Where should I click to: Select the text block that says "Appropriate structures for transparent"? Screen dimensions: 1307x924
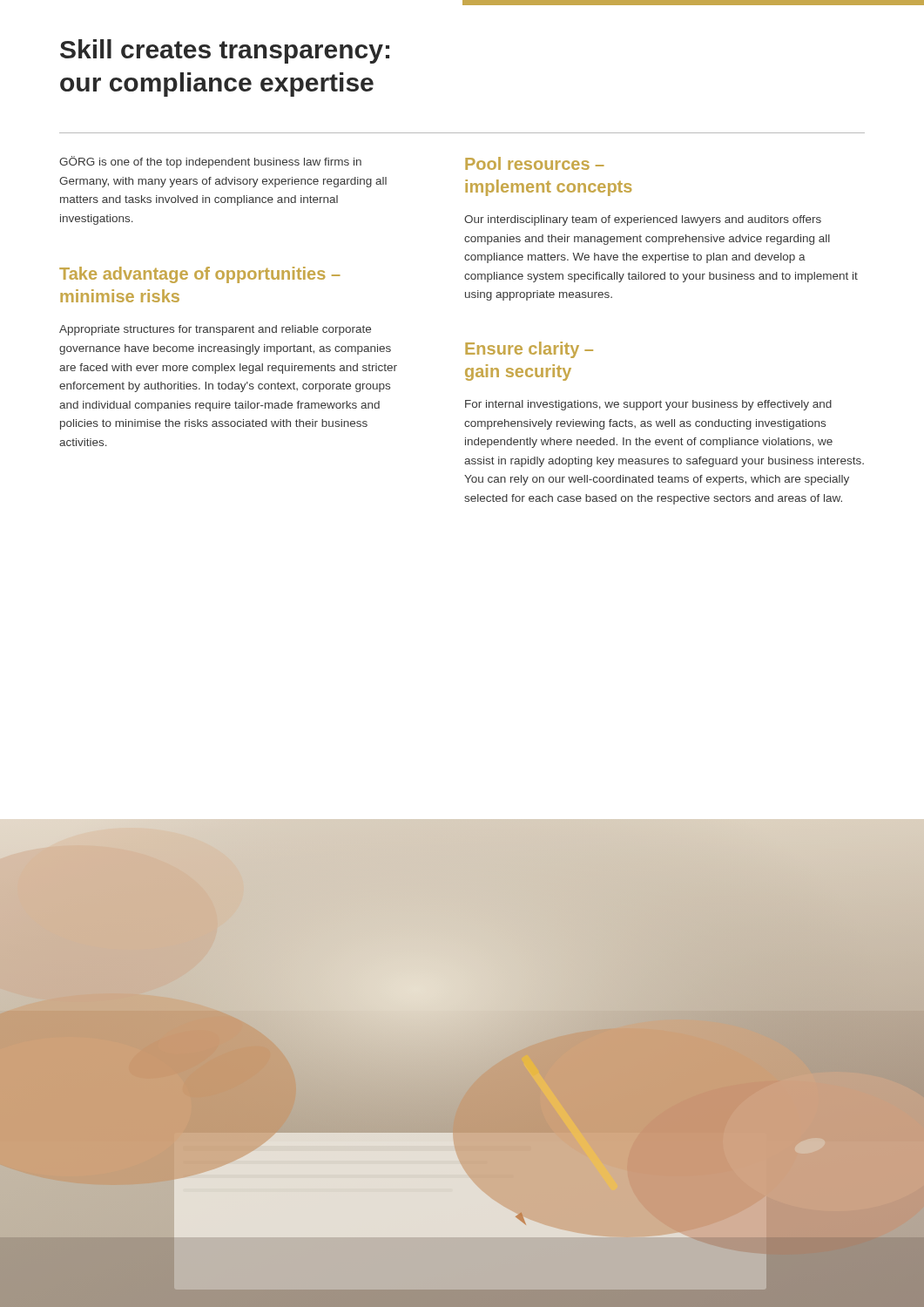[229, 386]
